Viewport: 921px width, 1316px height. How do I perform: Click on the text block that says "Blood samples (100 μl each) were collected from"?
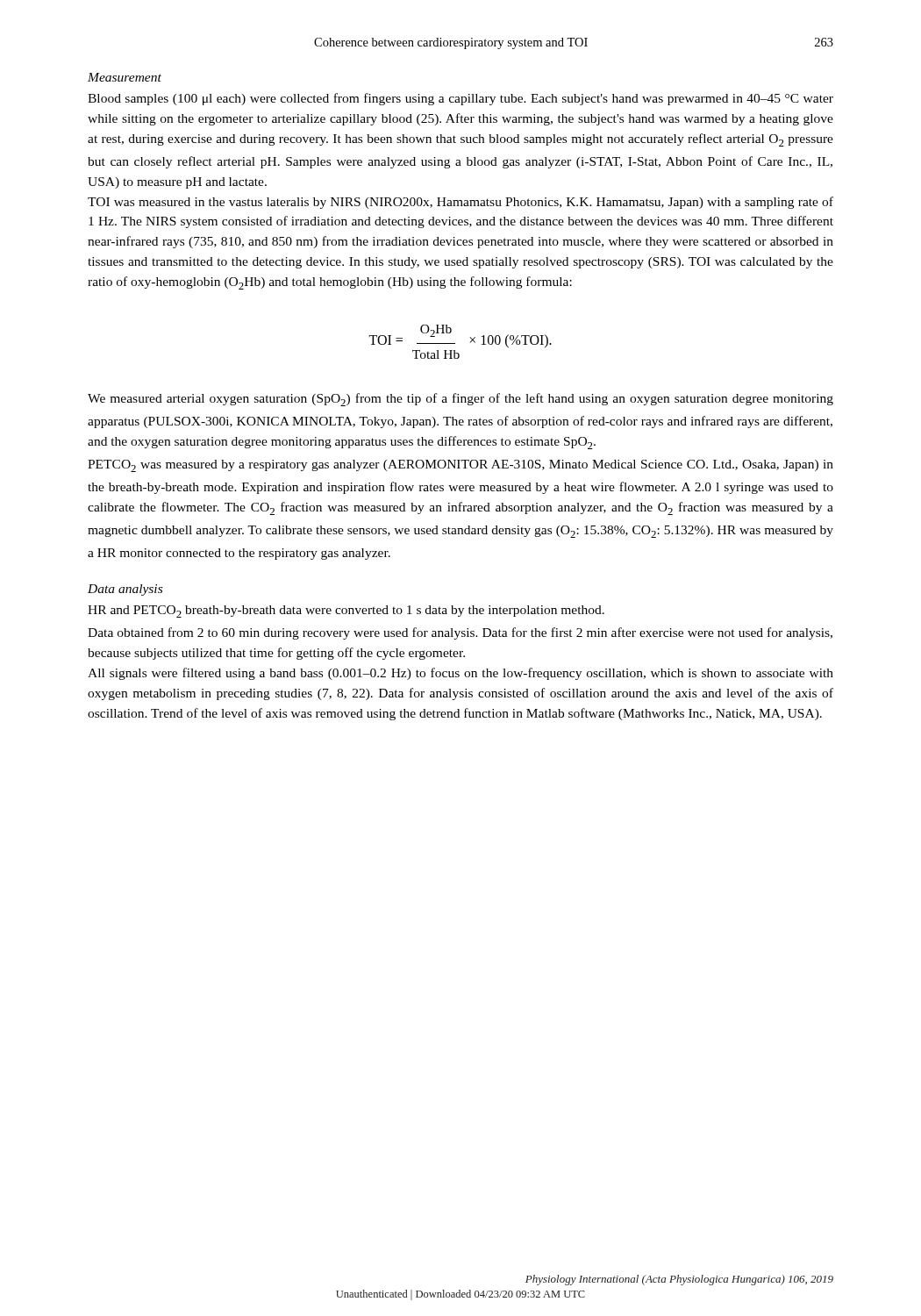[460, 140]
